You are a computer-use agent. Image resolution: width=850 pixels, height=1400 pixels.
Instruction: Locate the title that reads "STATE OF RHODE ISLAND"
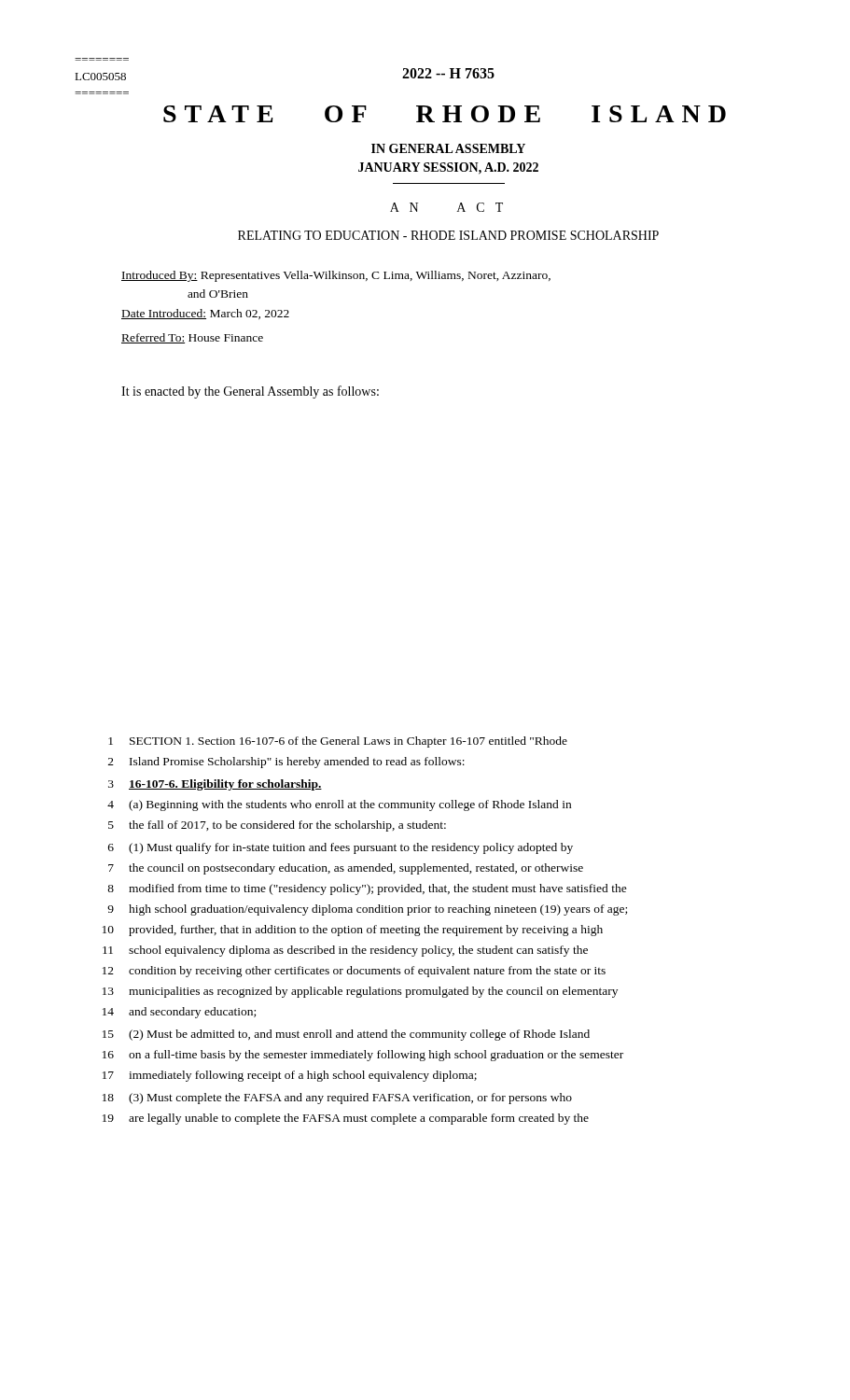pos(448,113)
